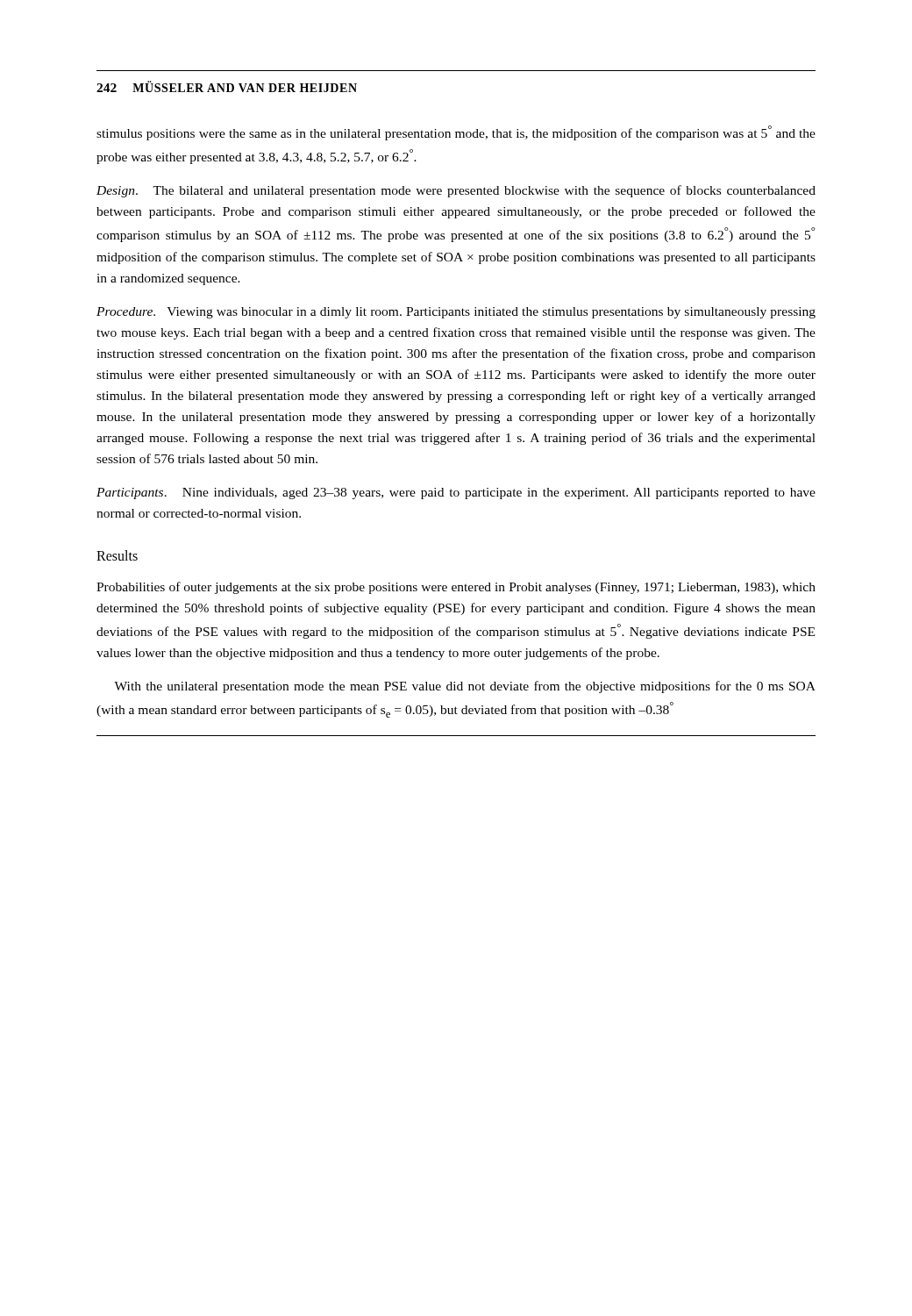This screenshot has height=1316, width=912.
Task: Select the text starting "With the unilateral presentation mode the"
Action: coord(456,699)
